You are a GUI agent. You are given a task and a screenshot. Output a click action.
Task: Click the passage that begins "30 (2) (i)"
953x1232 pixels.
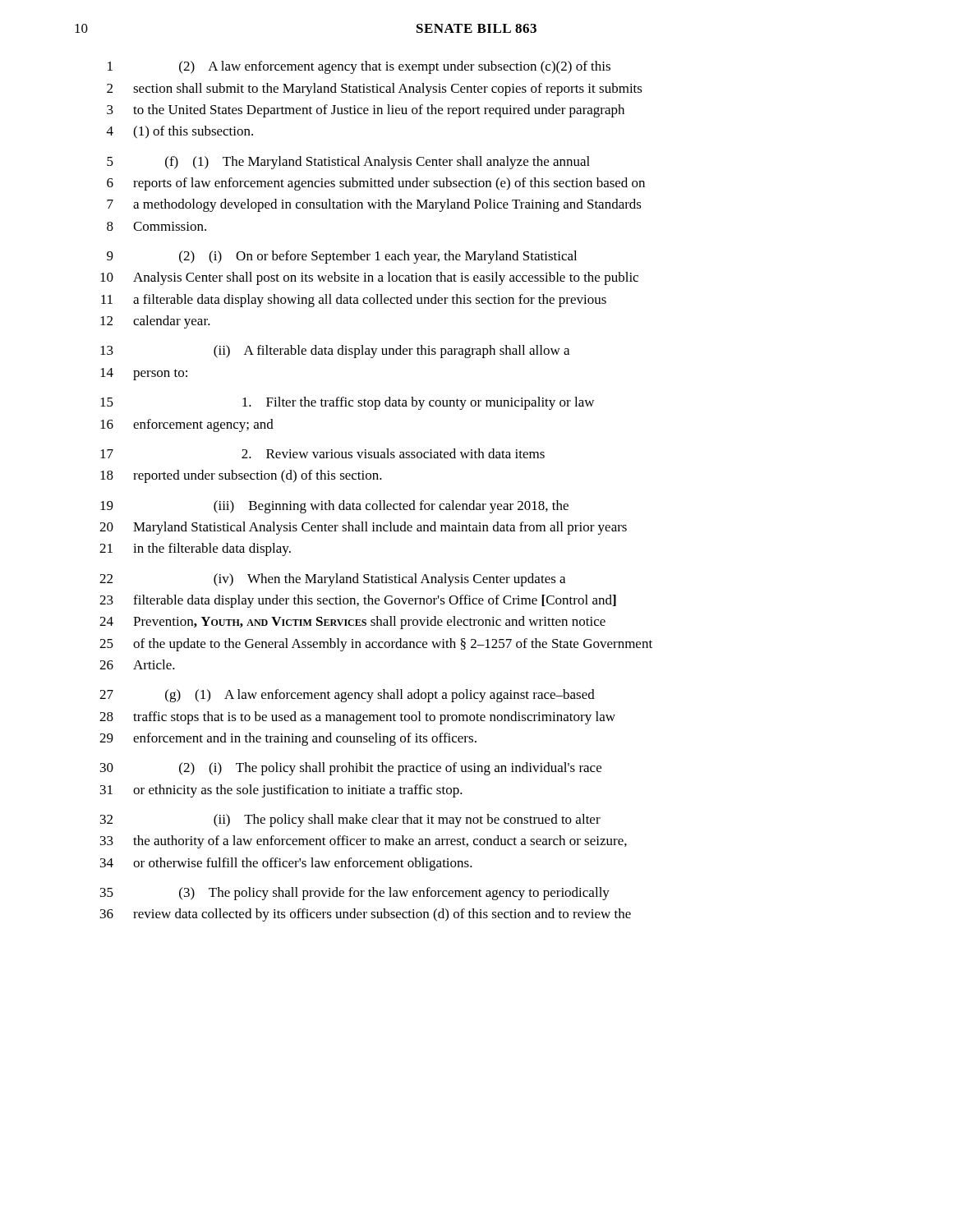(476, 779)
